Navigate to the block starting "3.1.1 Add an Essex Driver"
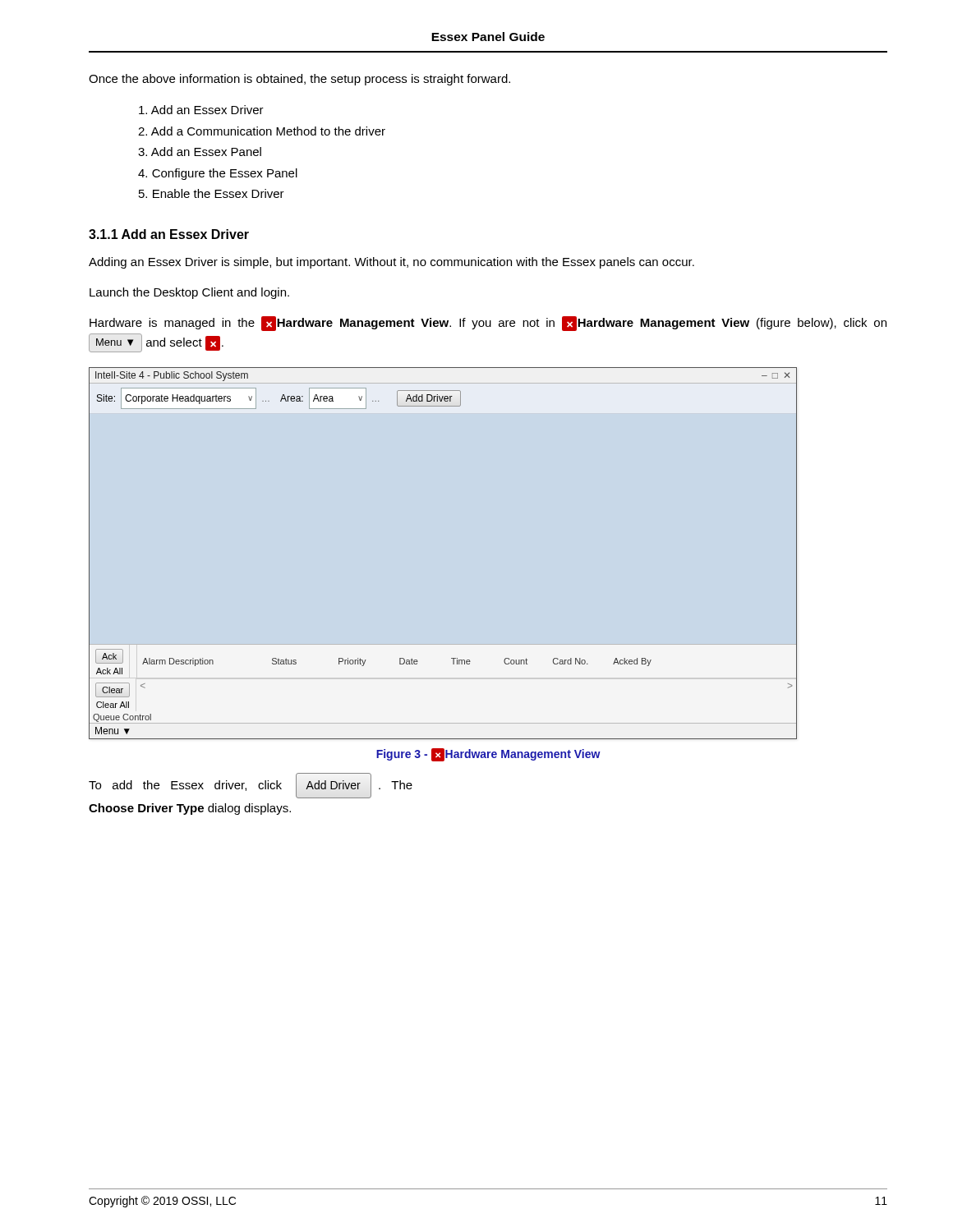 click(169, 234)
